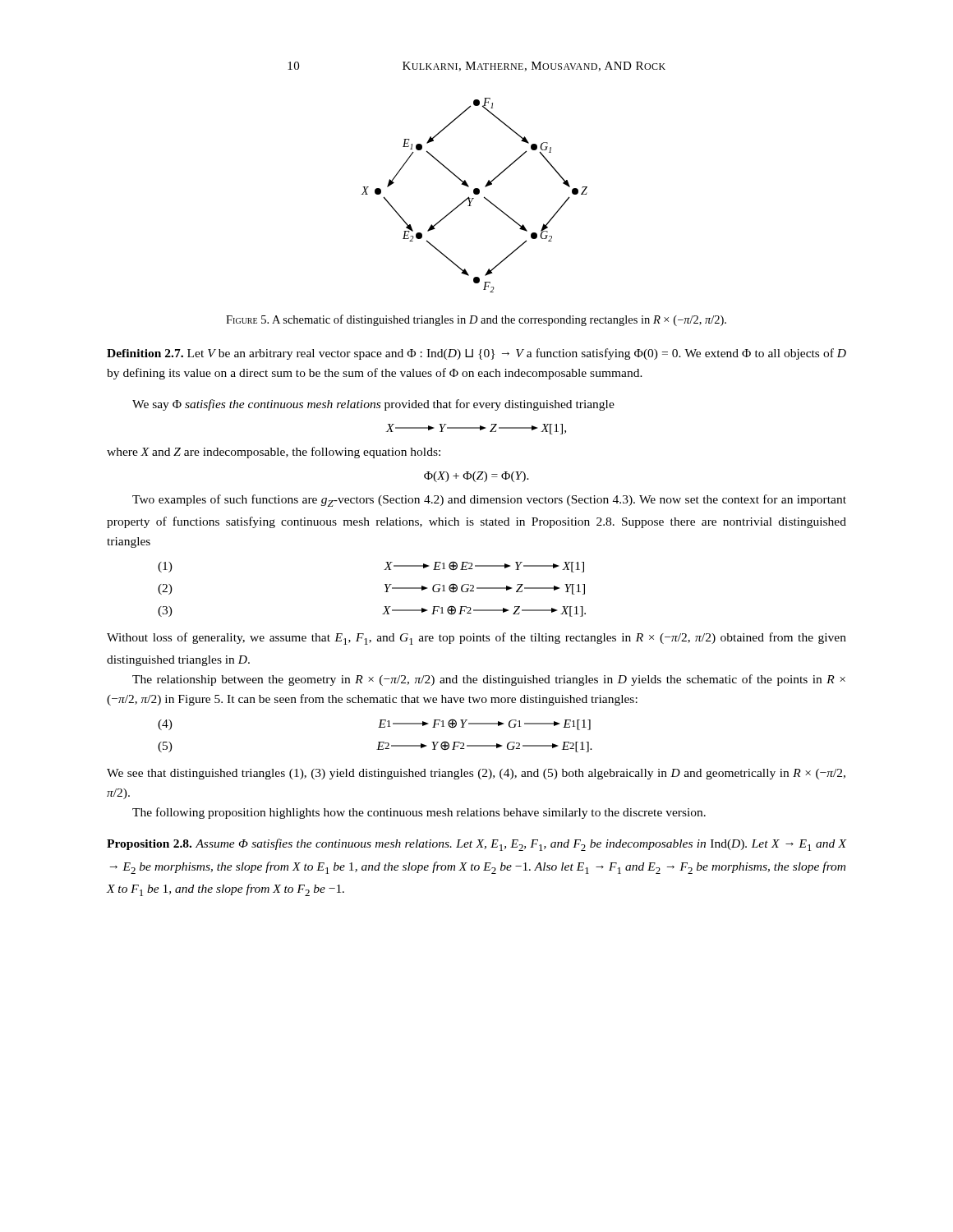Locate the text block containing "where X and Z"
This screenshot has height=1232, width=953.
click(x=274, y=453)
